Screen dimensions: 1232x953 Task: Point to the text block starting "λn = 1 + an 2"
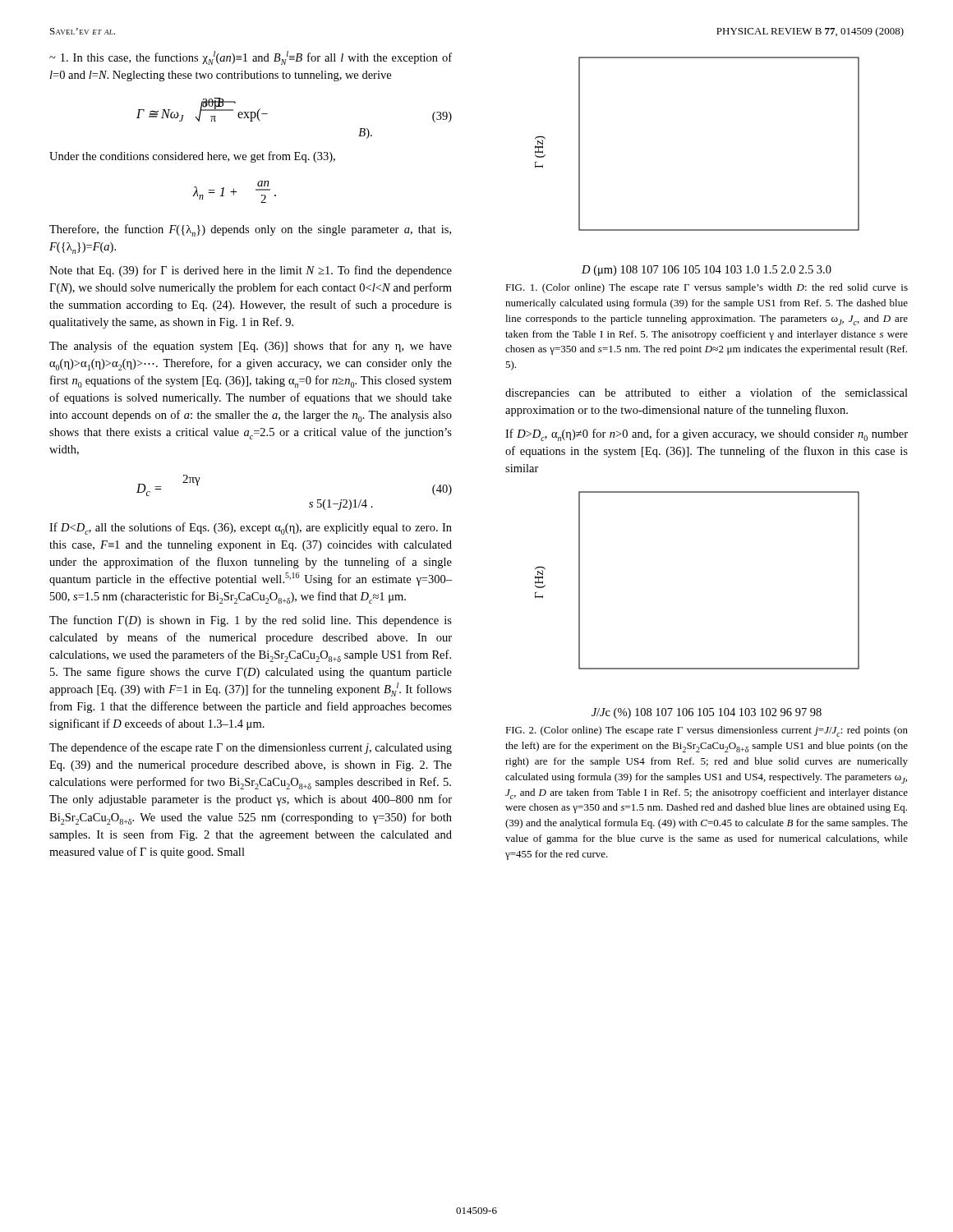251,191
